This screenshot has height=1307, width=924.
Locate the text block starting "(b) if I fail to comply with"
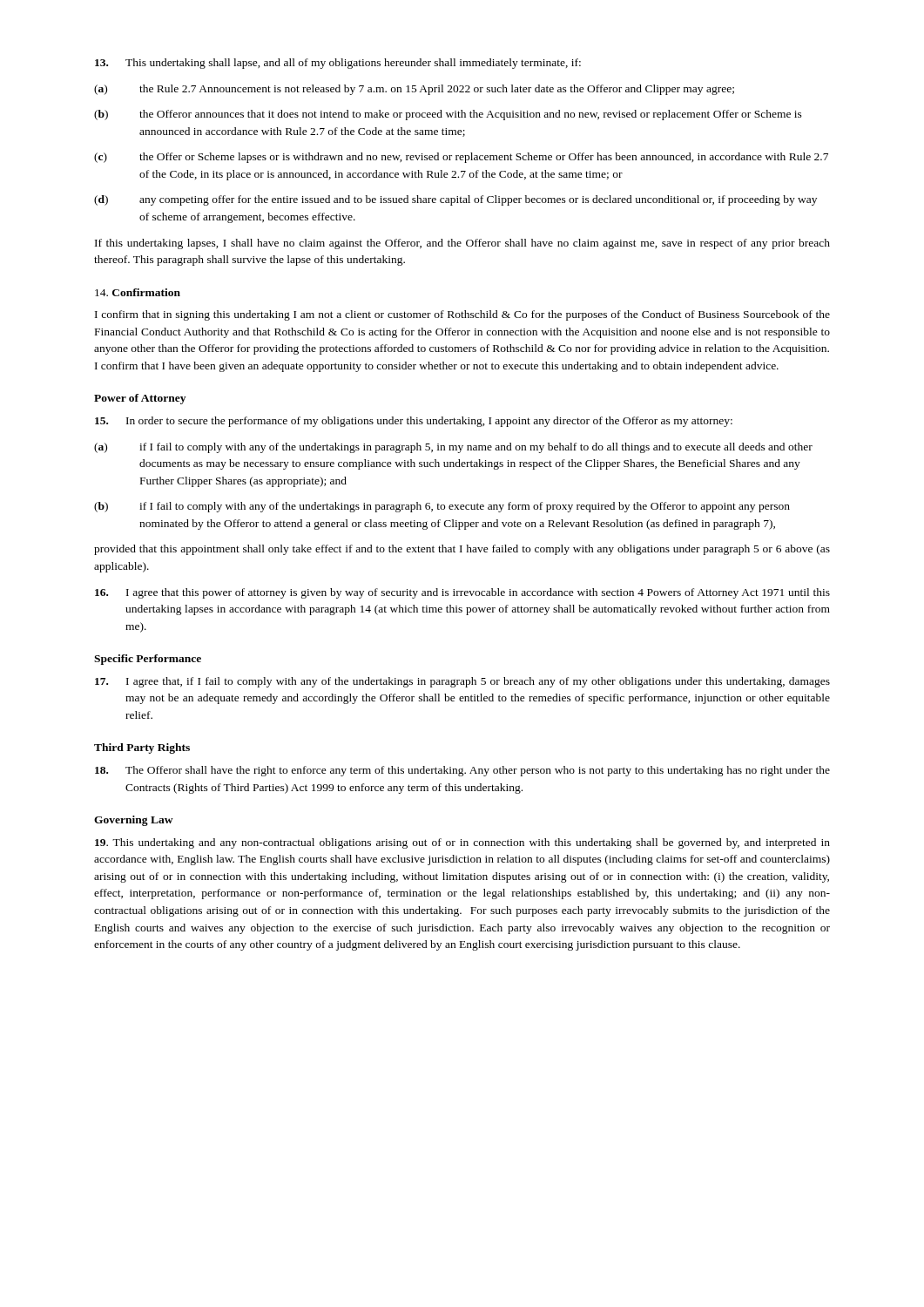[462, 515]
